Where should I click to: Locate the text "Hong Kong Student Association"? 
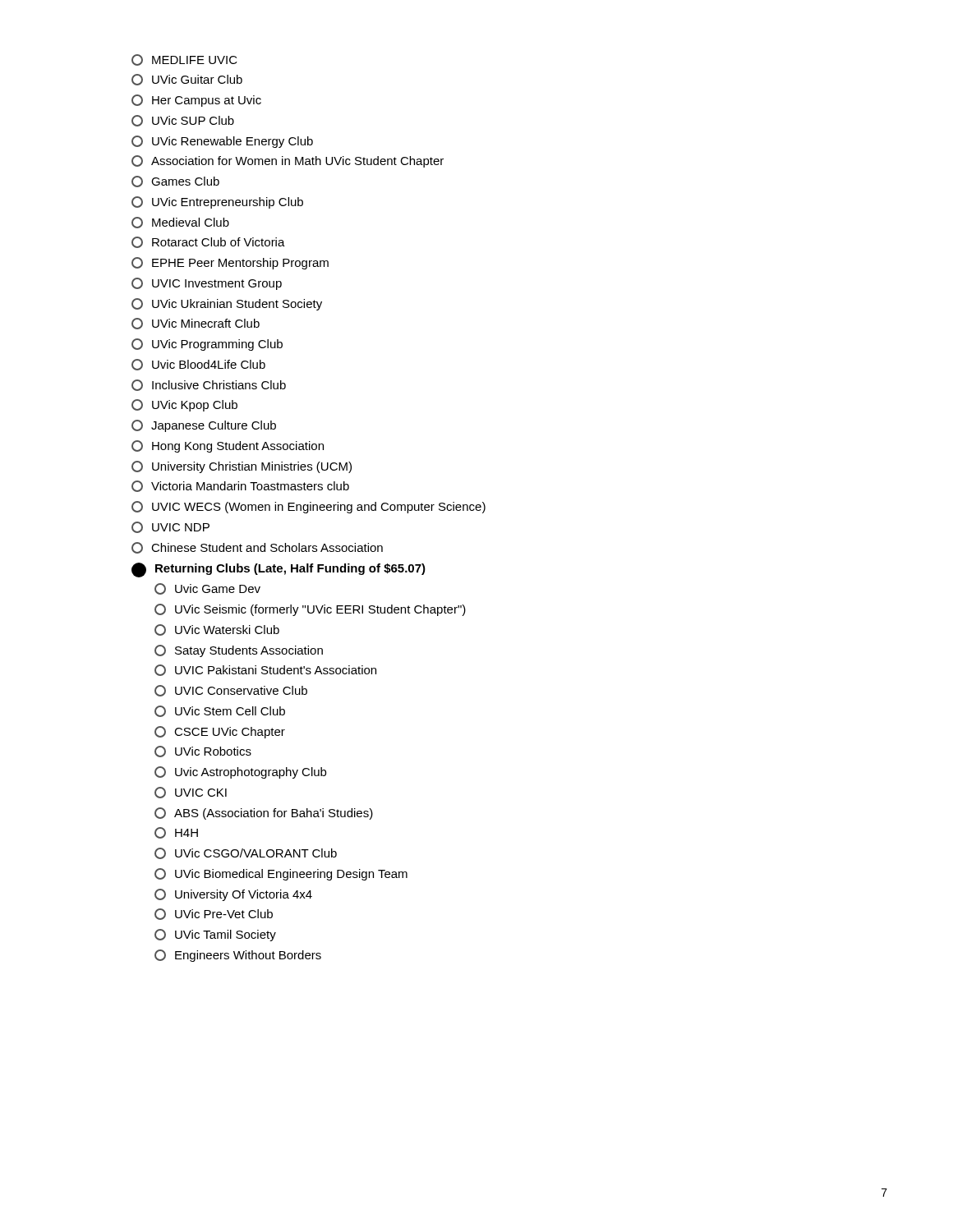(x=228, y=445)
